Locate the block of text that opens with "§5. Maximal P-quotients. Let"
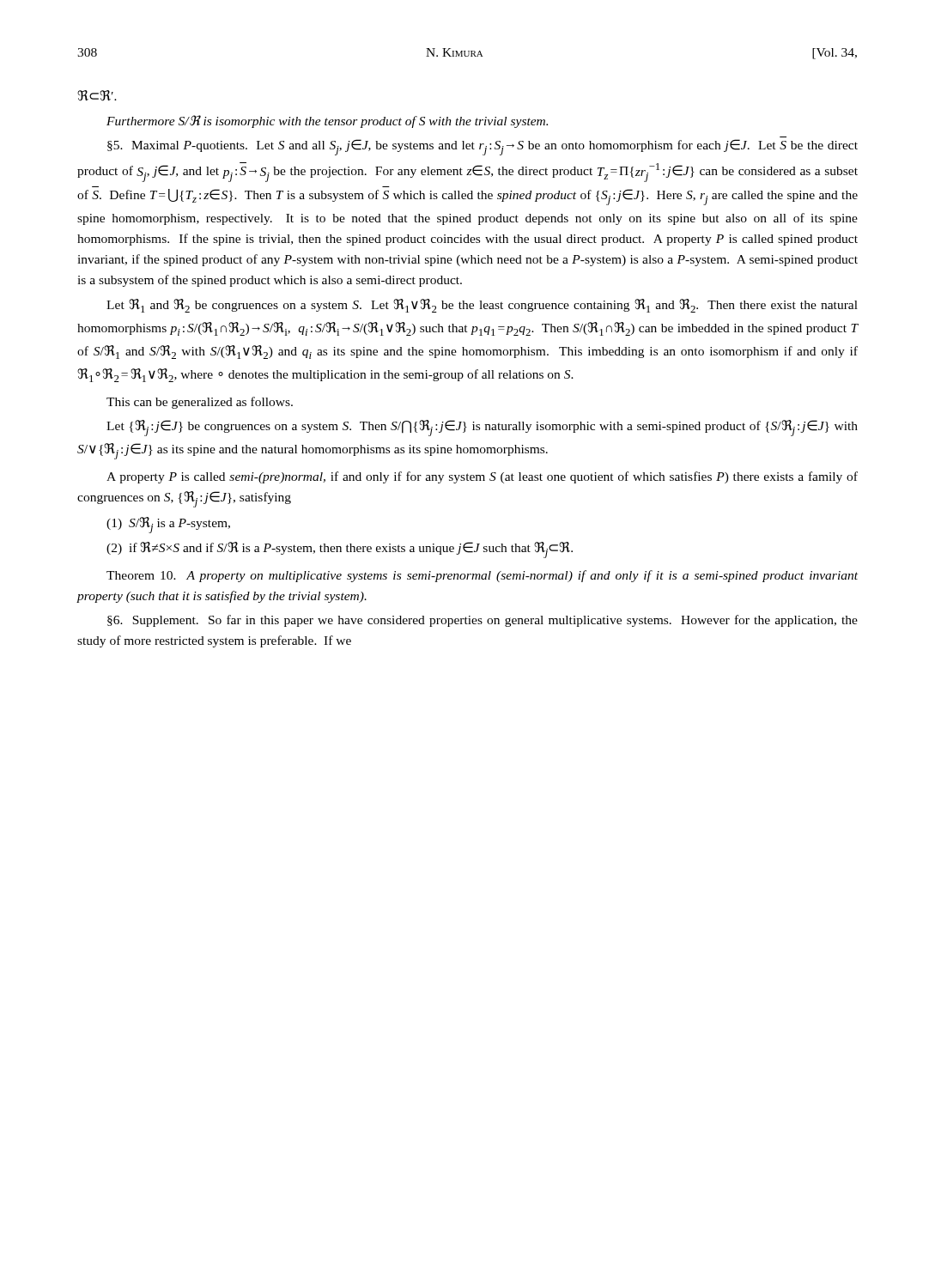This screenshot has width=935, height=1288. 468,212
